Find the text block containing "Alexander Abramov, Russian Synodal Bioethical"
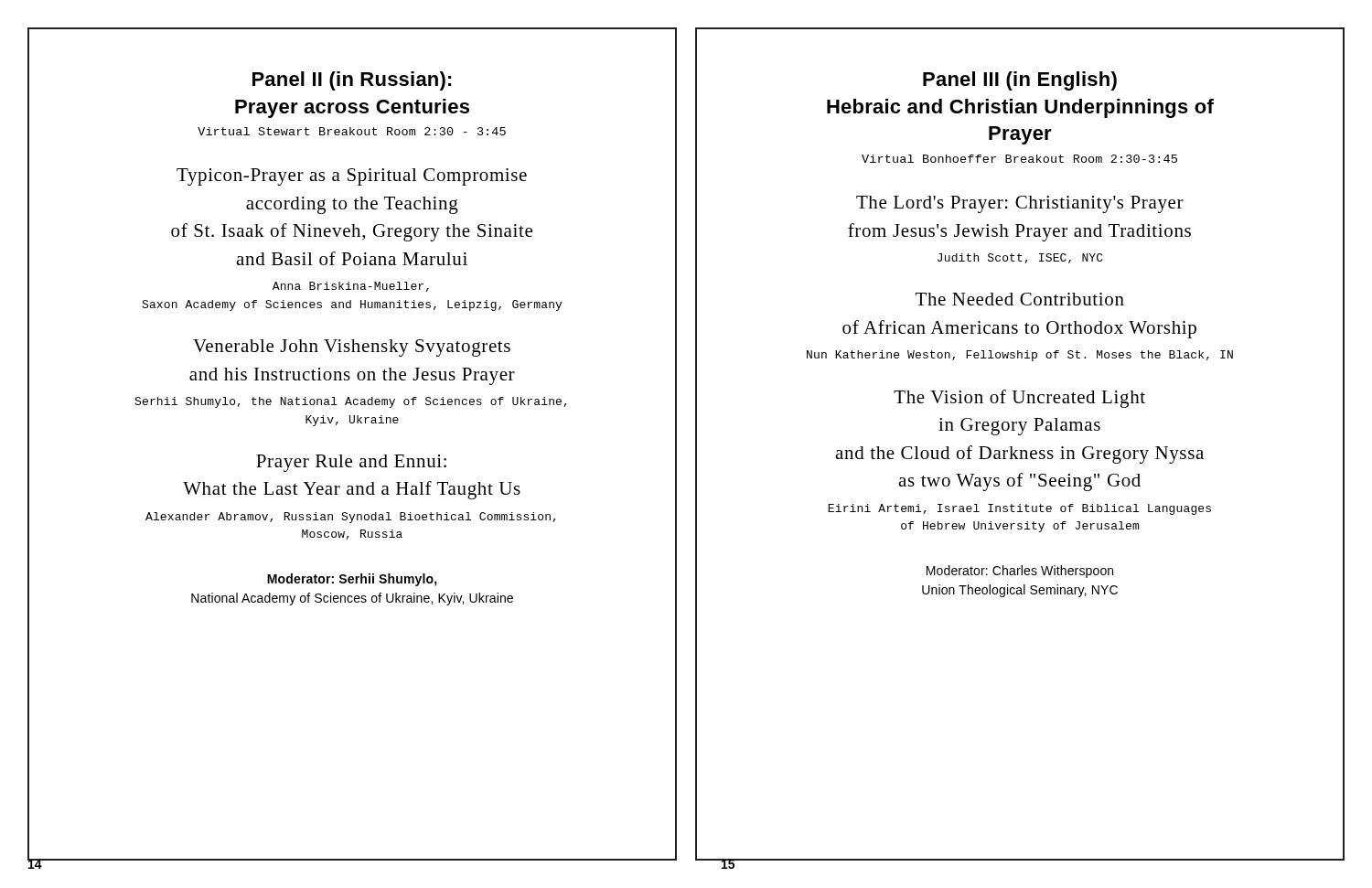The image size is (1372, 888). [352, 526]
